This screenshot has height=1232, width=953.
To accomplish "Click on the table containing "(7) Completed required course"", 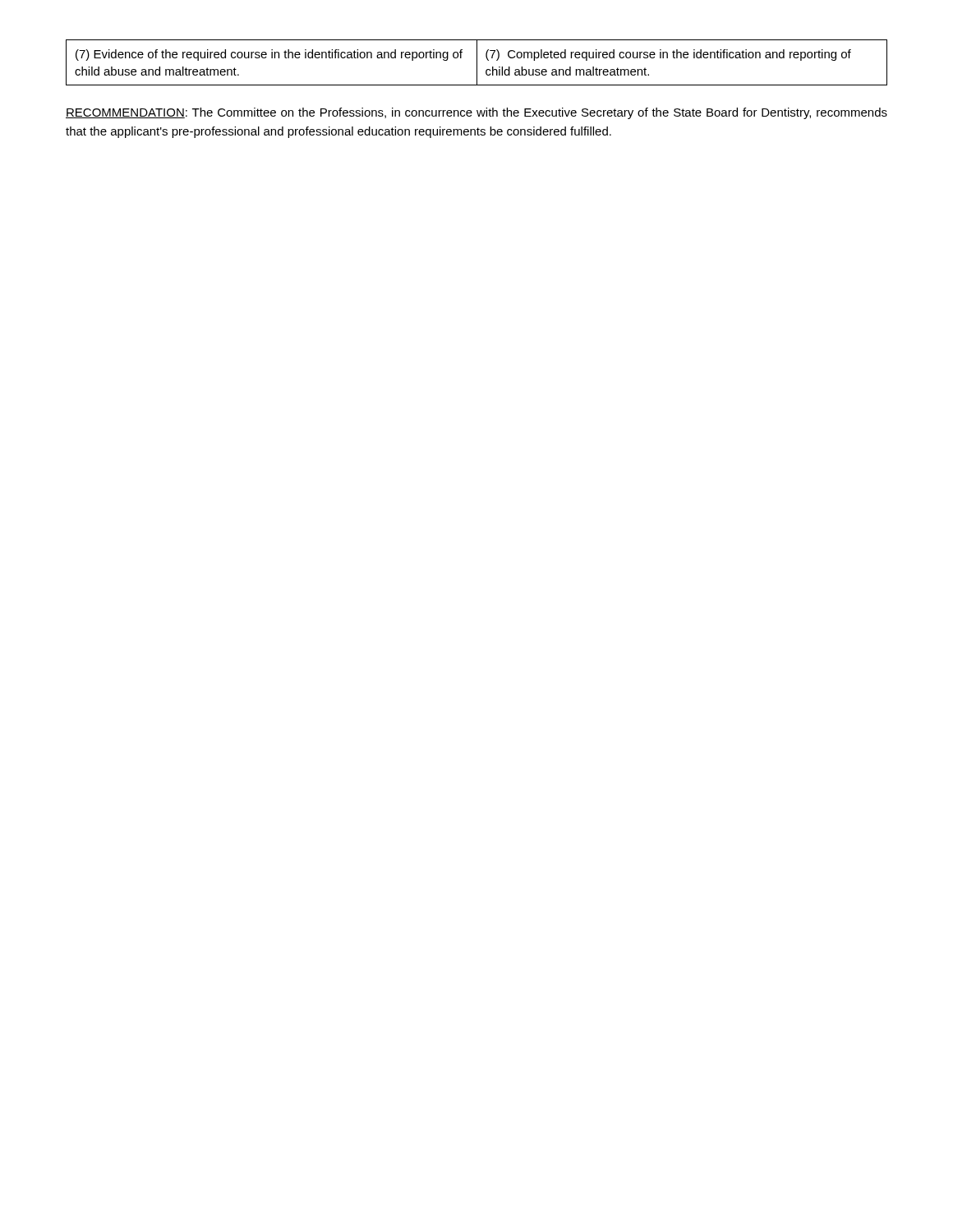I will point(476,62).
